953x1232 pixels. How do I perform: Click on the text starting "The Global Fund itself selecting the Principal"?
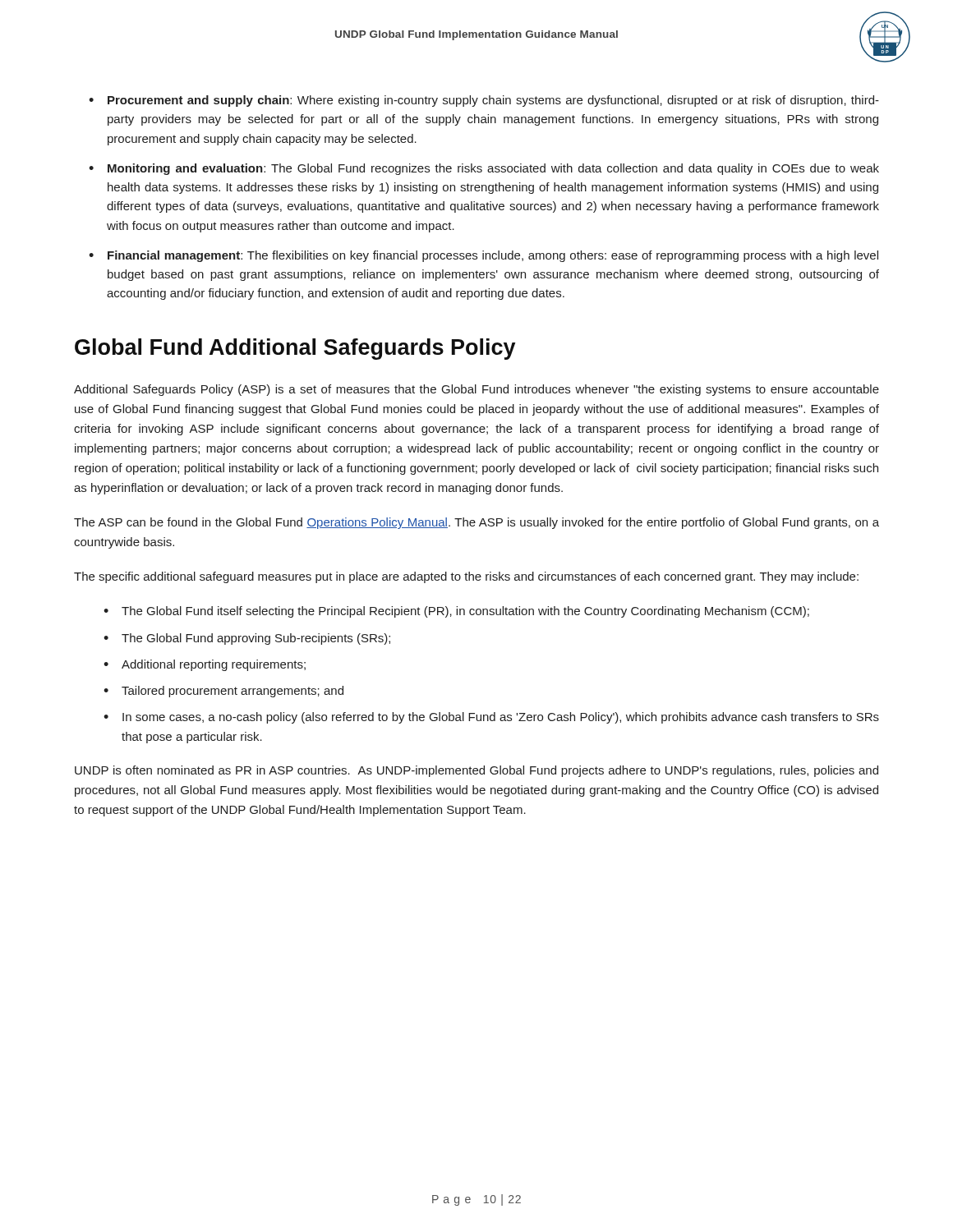pyautogui.click(x=466, y=611)
